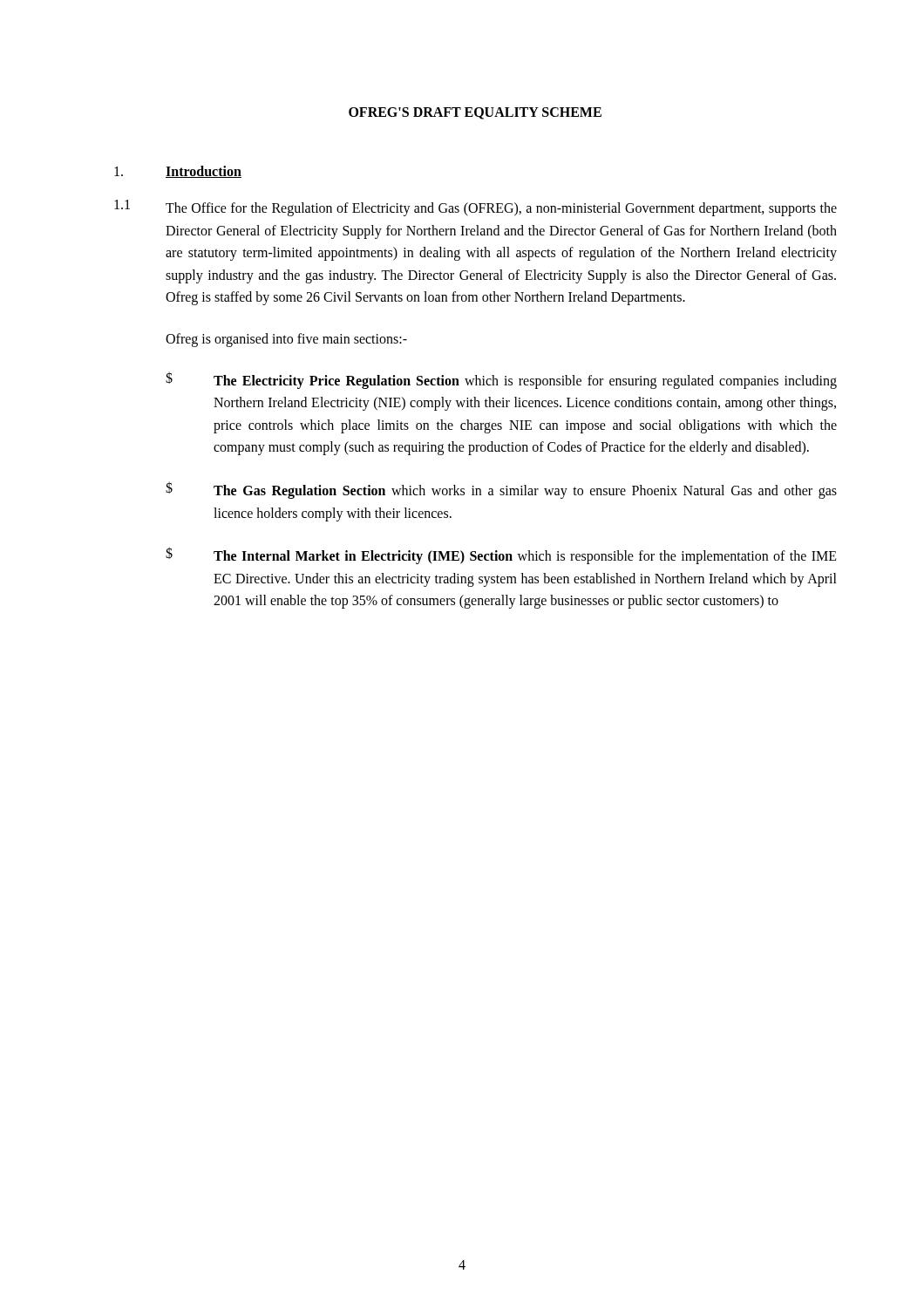Locate the text "1. Introduction"
The width and height of the screenshot is (924, 1308).
coord(177,172)
